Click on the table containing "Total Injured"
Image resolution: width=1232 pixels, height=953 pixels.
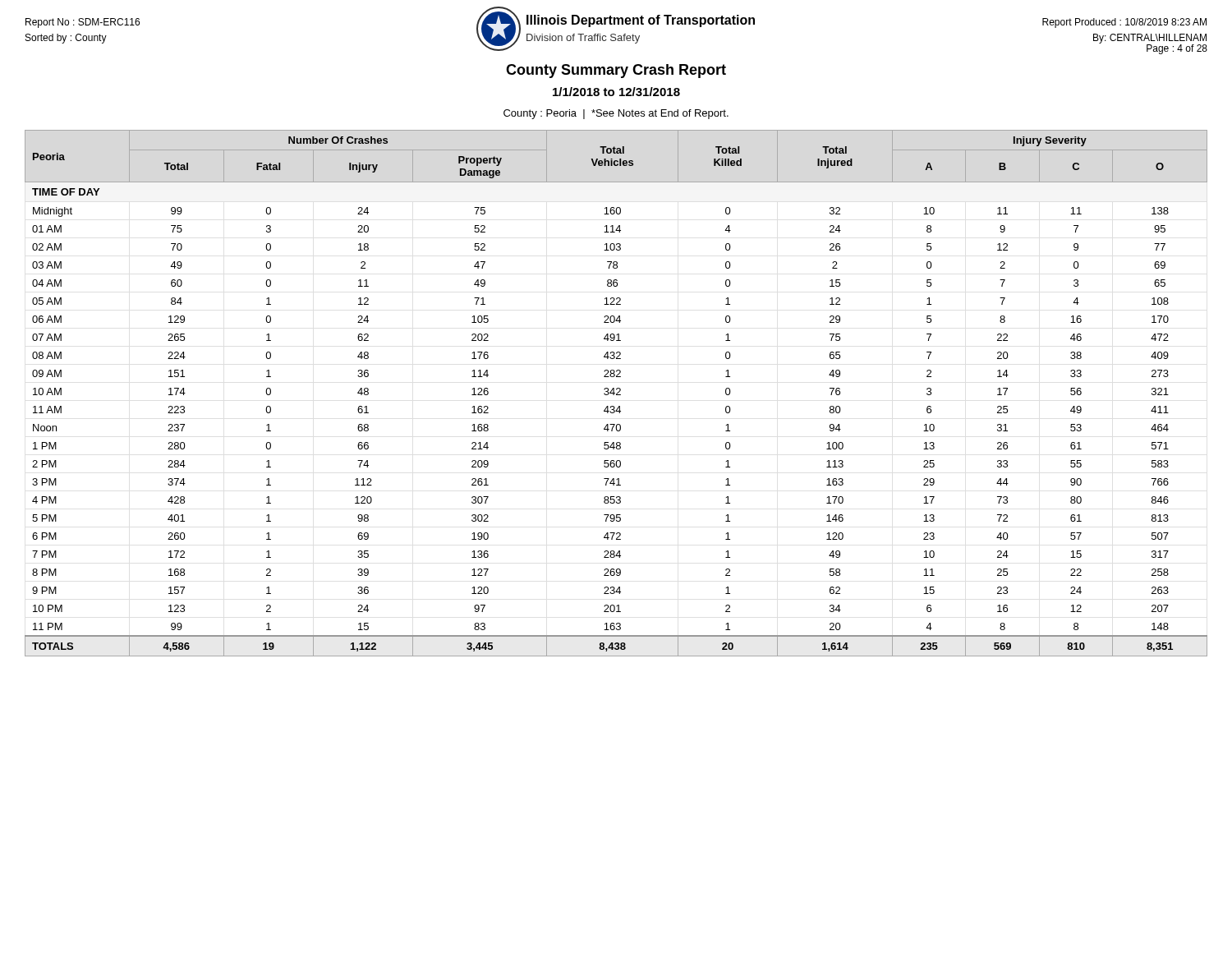click(x=616, y=393)
